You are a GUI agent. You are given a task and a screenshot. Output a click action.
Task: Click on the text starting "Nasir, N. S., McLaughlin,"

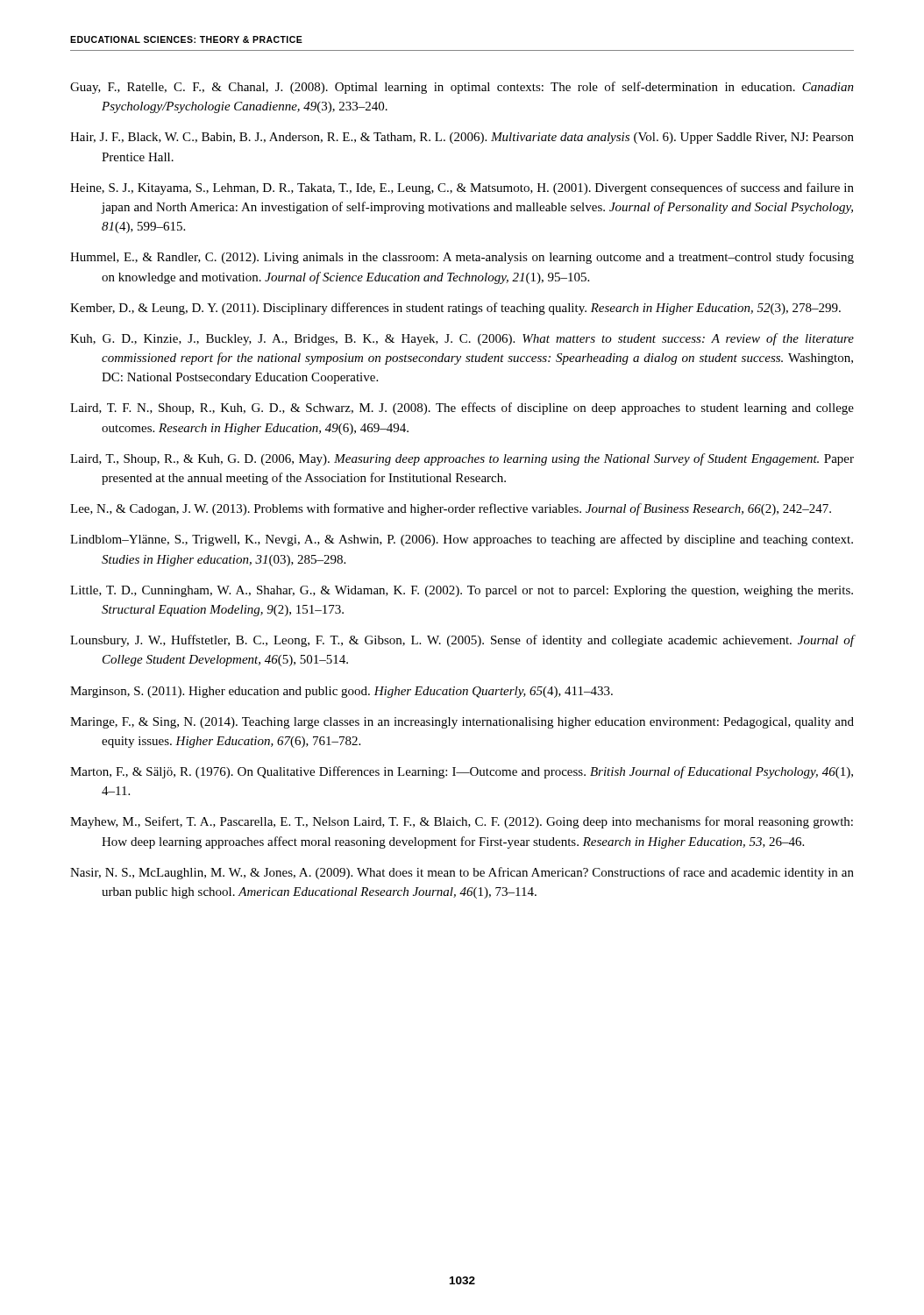[462, 882]
